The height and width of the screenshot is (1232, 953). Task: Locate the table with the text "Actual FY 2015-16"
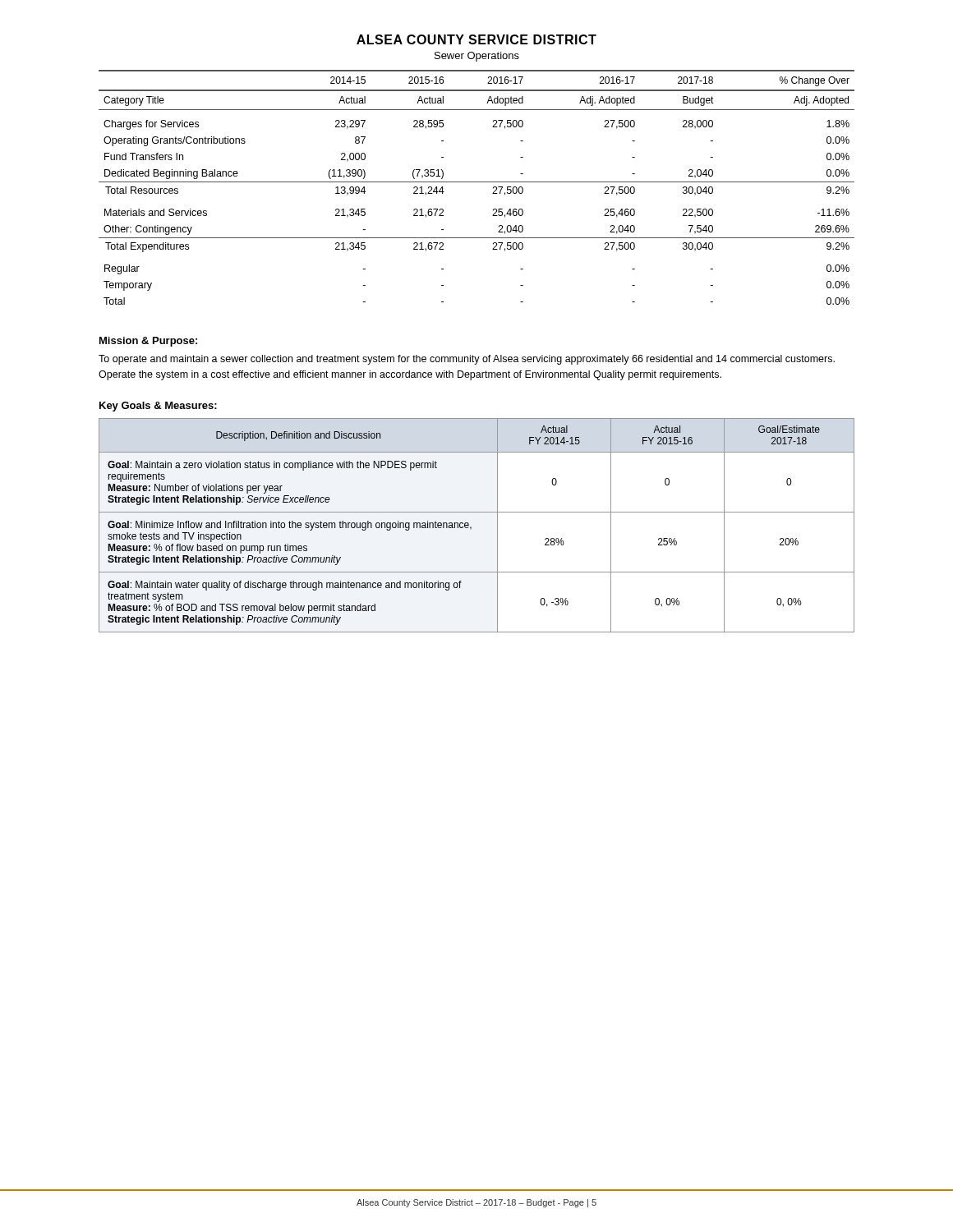click(x=476, y=525)
